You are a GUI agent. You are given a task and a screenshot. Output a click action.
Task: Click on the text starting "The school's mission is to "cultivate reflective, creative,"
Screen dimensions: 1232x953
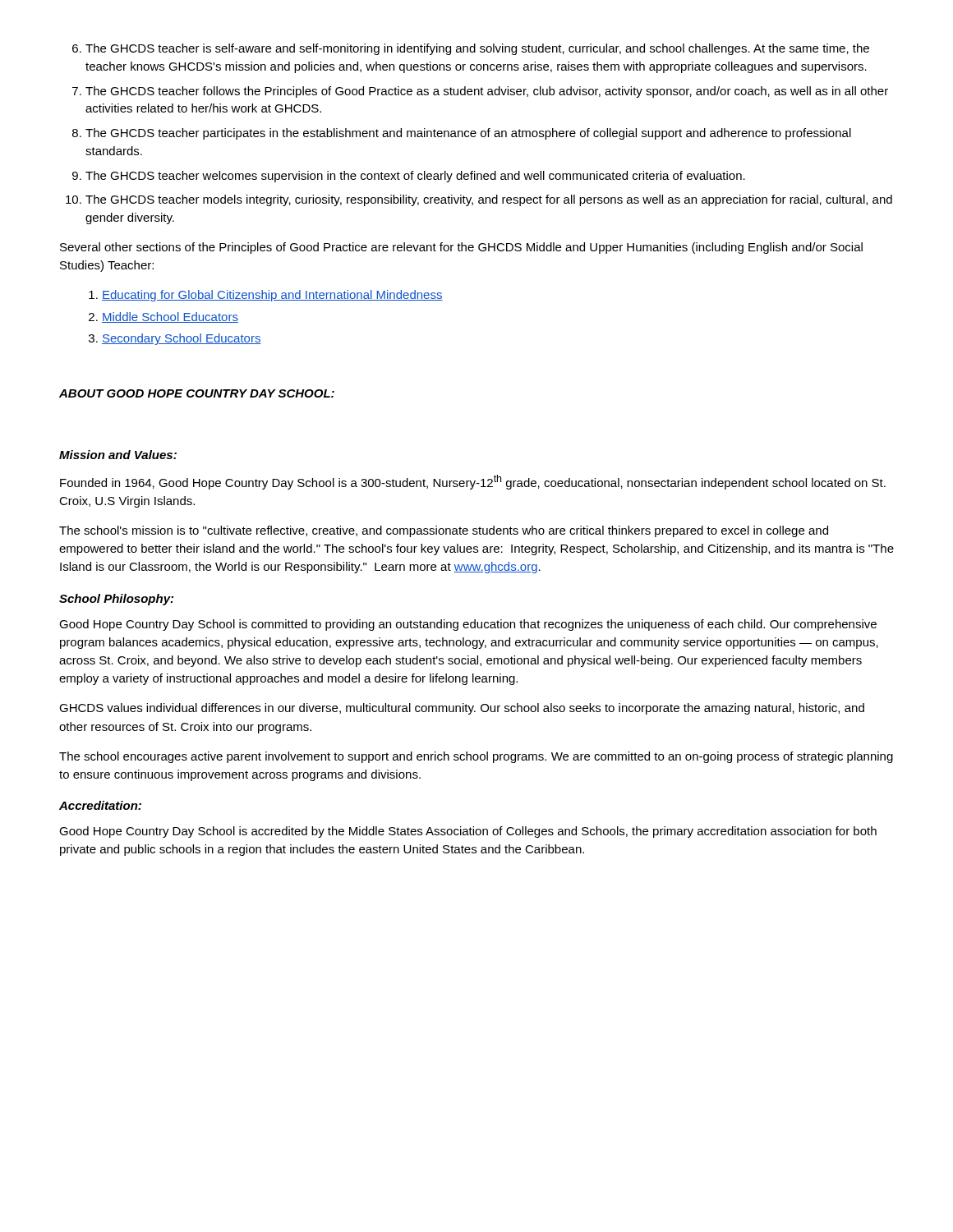(x=476, y=548)
